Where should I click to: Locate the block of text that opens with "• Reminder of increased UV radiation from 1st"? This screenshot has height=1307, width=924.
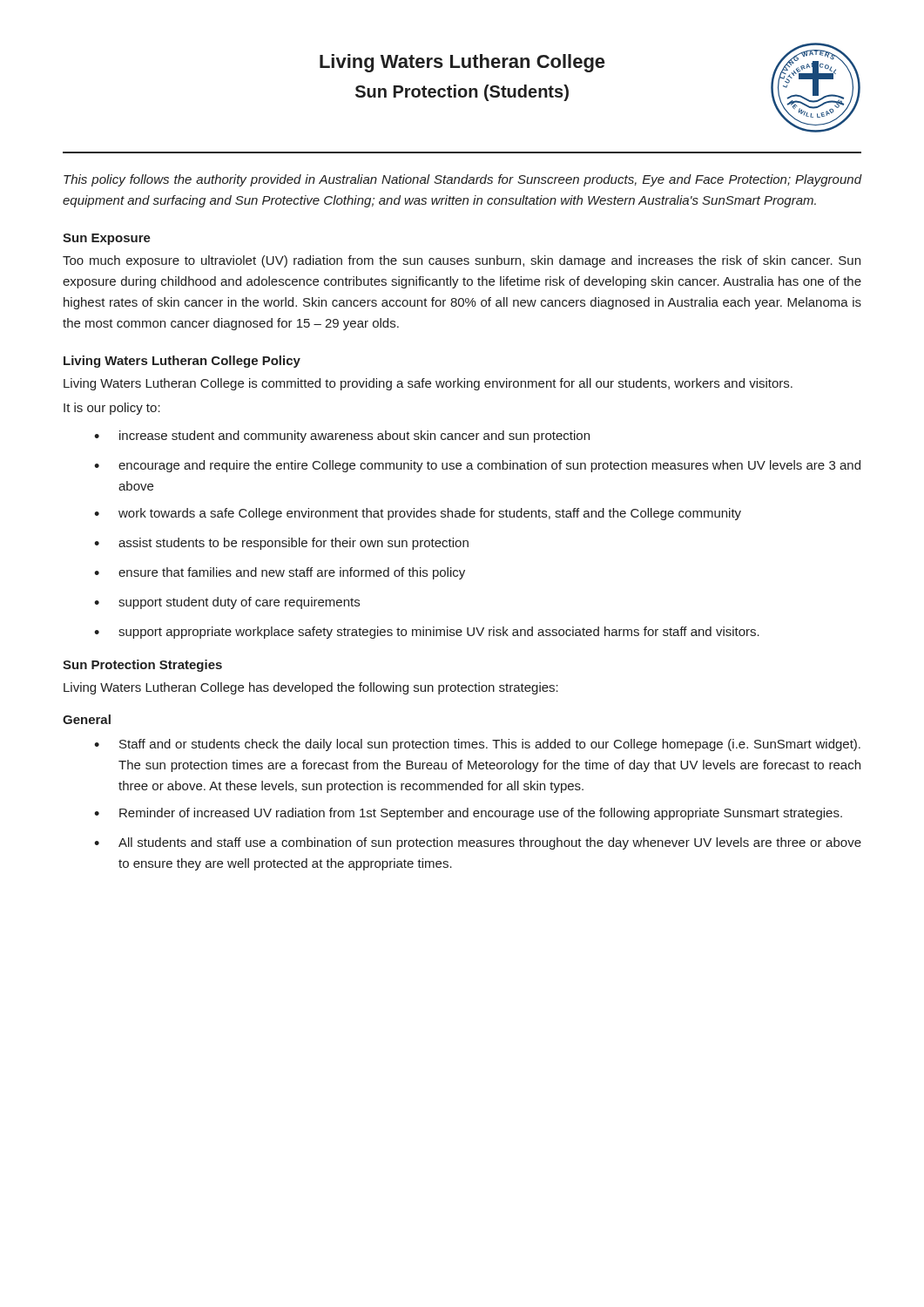(x=478, y=814)
